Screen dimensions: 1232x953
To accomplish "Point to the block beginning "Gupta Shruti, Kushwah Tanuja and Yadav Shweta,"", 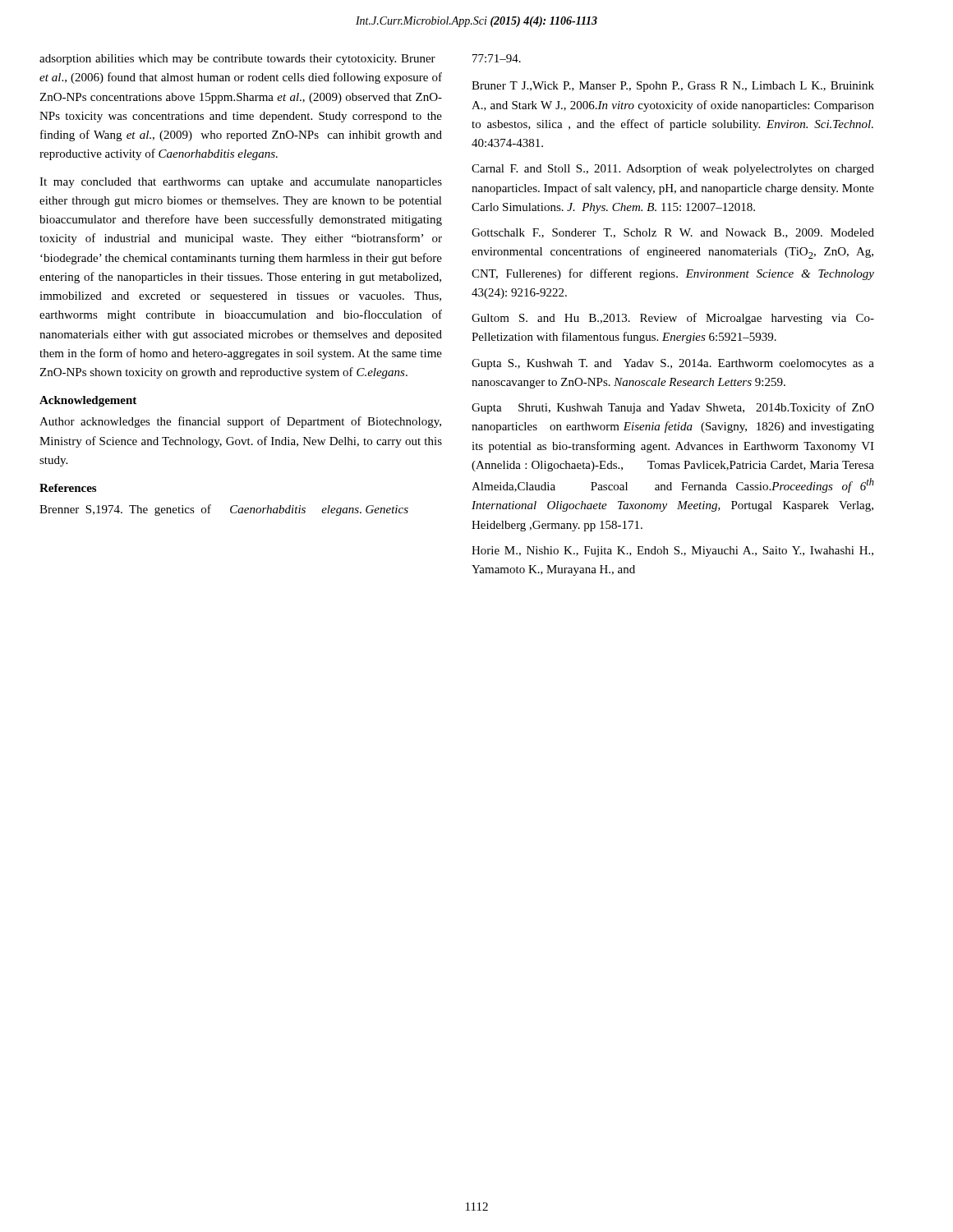I will (673, 466).
